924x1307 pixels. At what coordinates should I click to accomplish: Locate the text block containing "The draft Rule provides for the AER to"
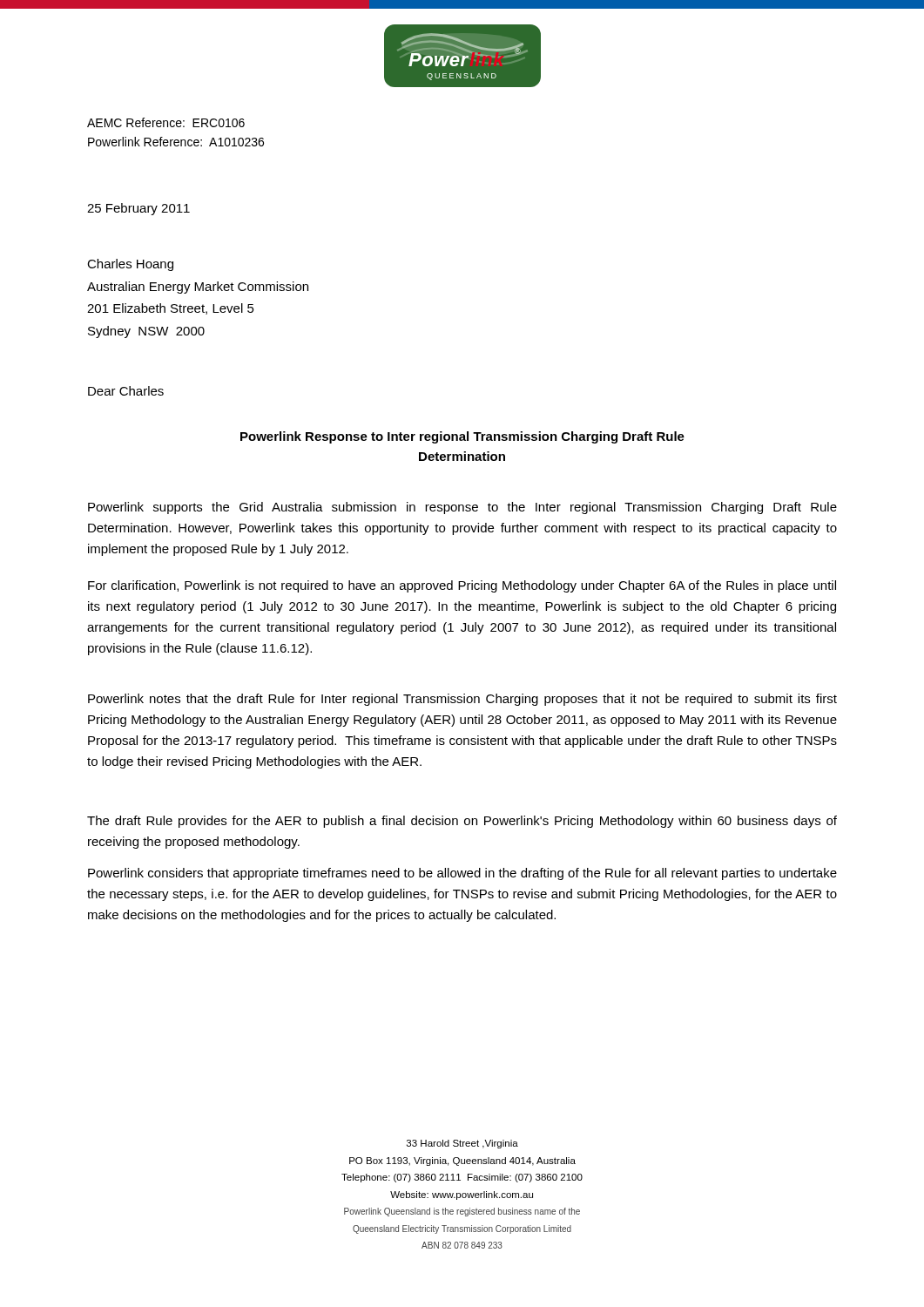tap(462, 831)
